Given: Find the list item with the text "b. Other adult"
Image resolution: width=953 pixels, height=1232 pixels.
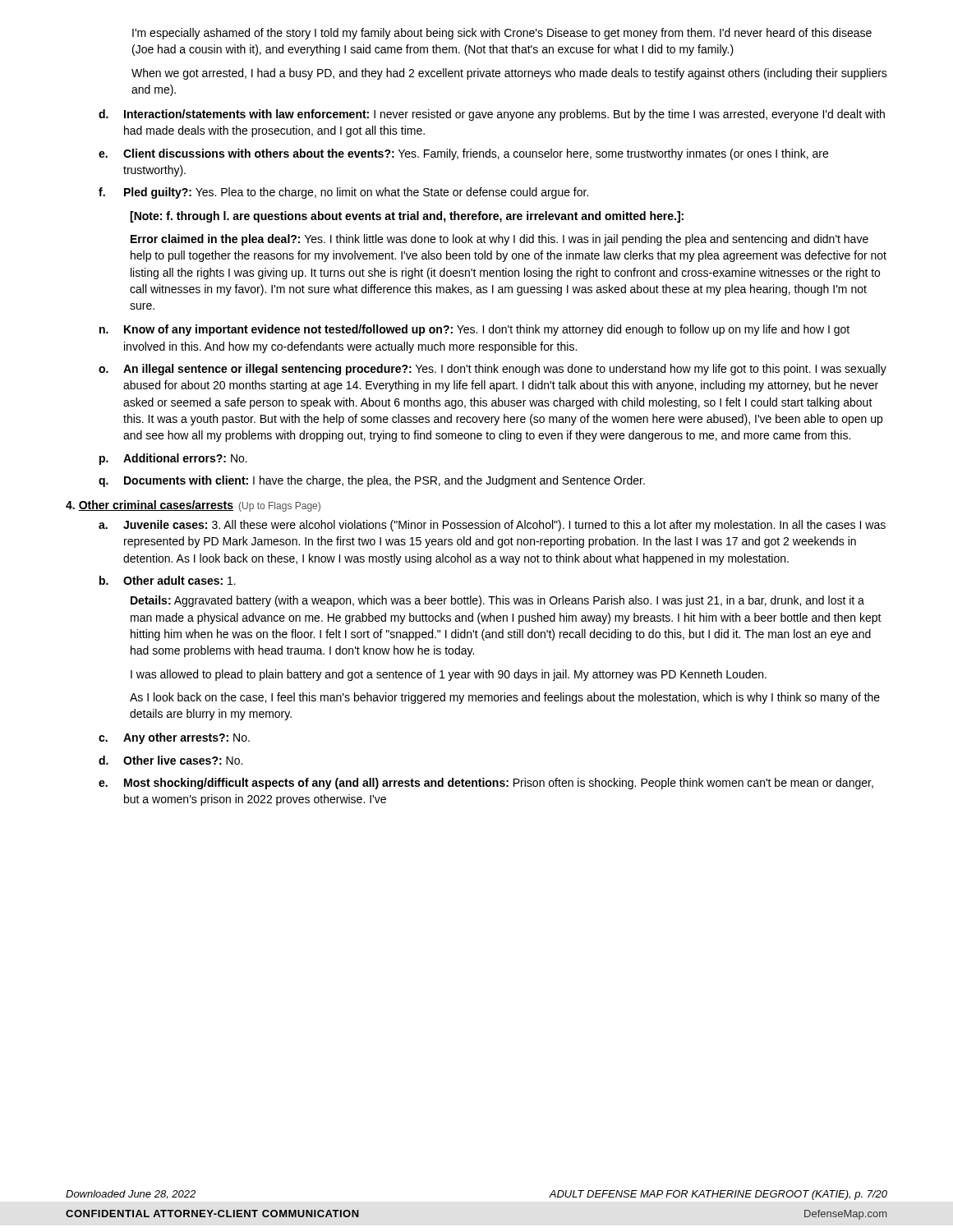Looking at the screenshot, I should click(168, 580).
